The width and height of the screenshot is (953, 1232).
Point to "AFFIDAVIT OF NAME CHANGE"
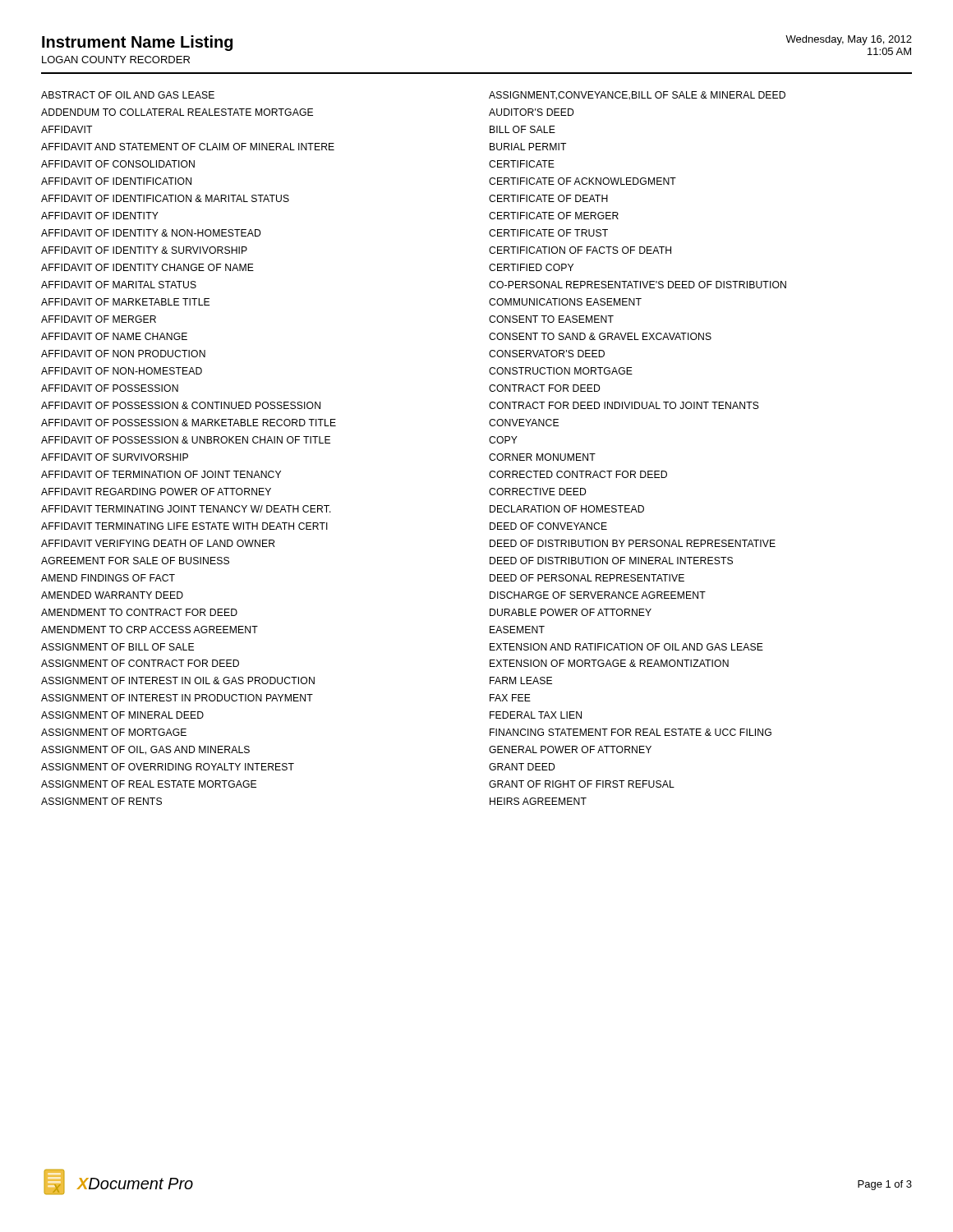point(114,337)
